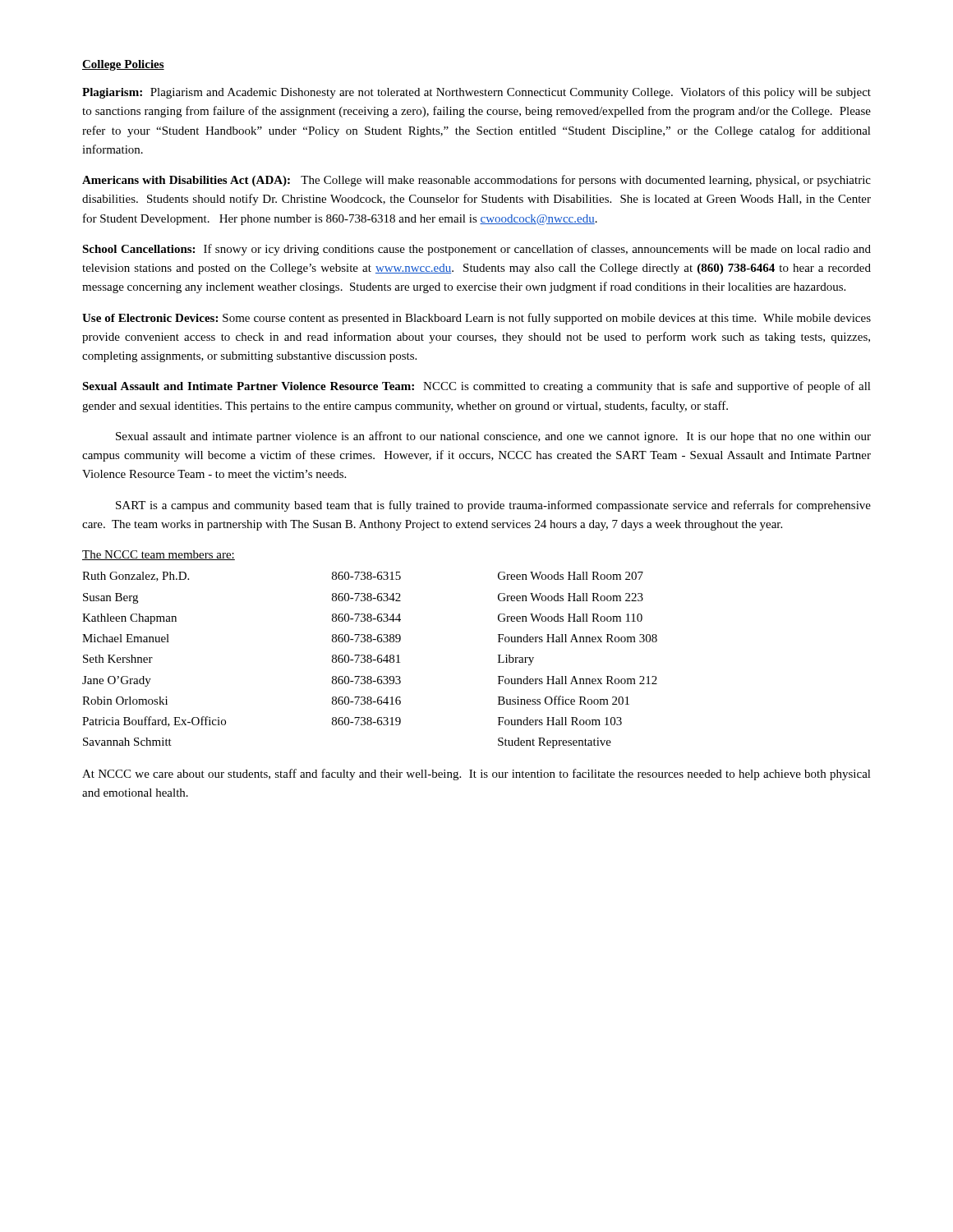The height and width of the screenshot is (1232, 953).
Task: Point to the element starting "Use of Electronic Devices: Some"
Action: 476,337
